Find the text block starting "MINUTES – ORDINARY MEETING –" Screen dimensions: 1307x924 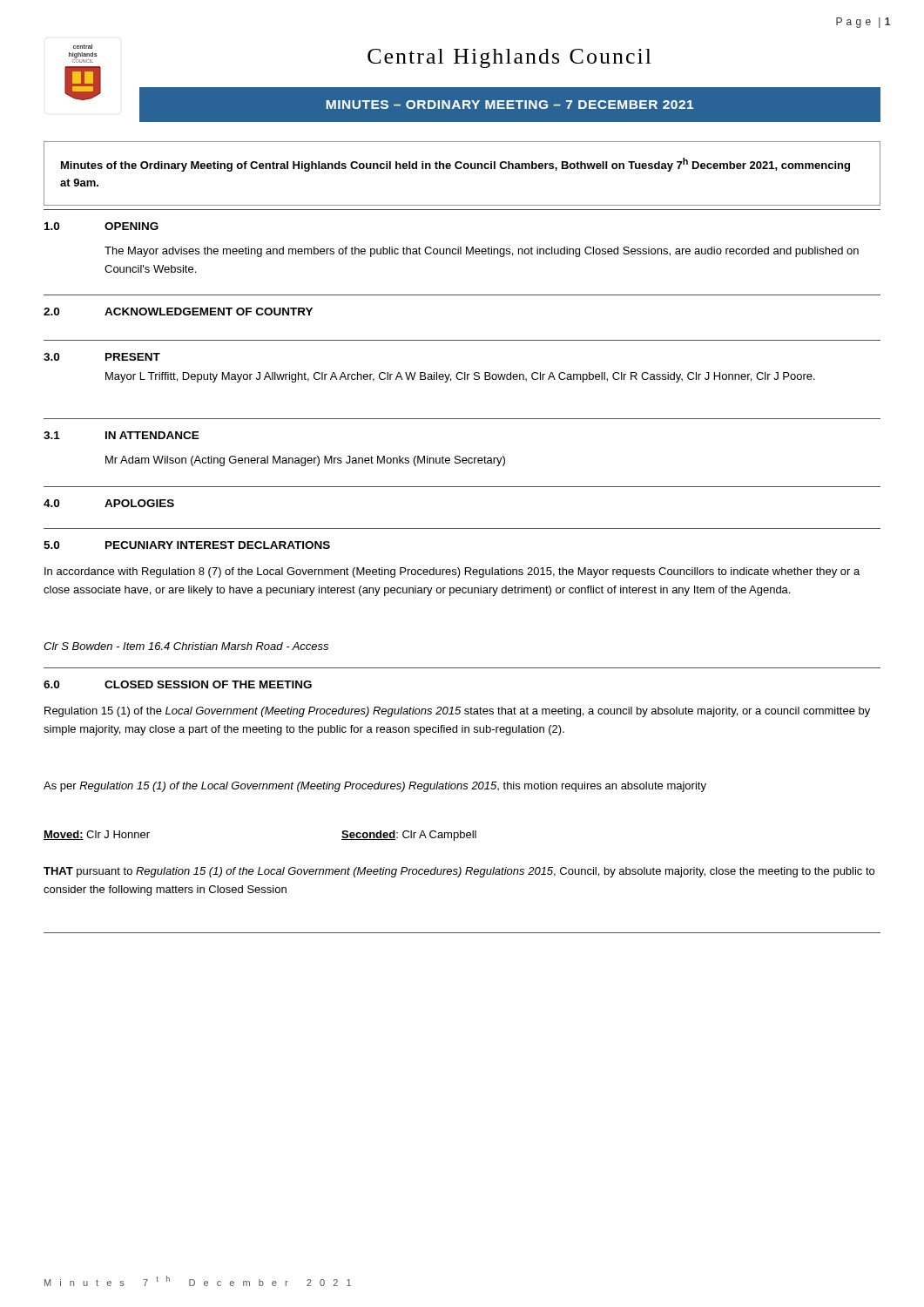coord(510,104)
